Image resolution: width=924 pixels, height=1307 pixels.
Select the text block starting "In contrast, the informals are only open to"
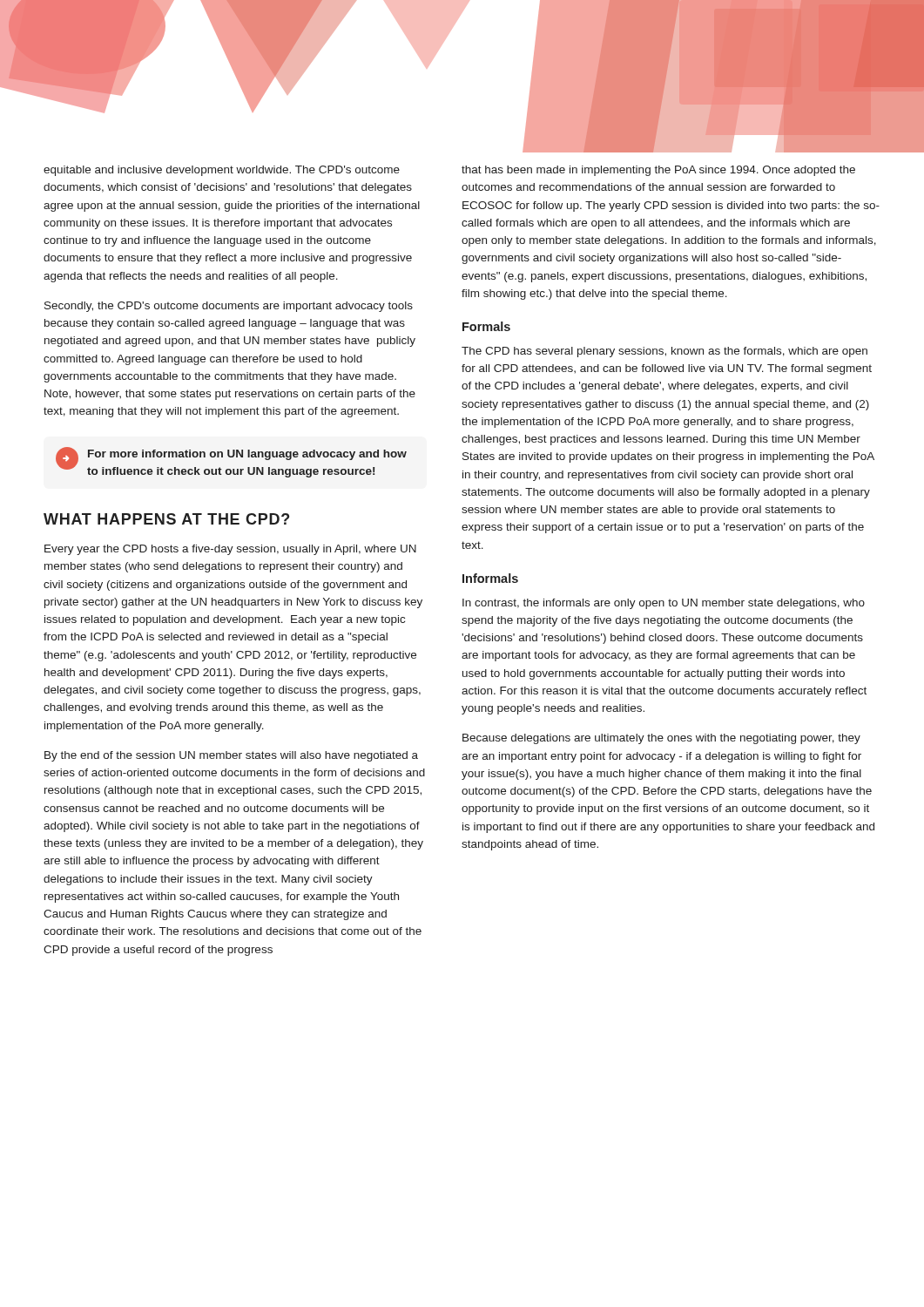pyautogui.click(x=671, y=656)
